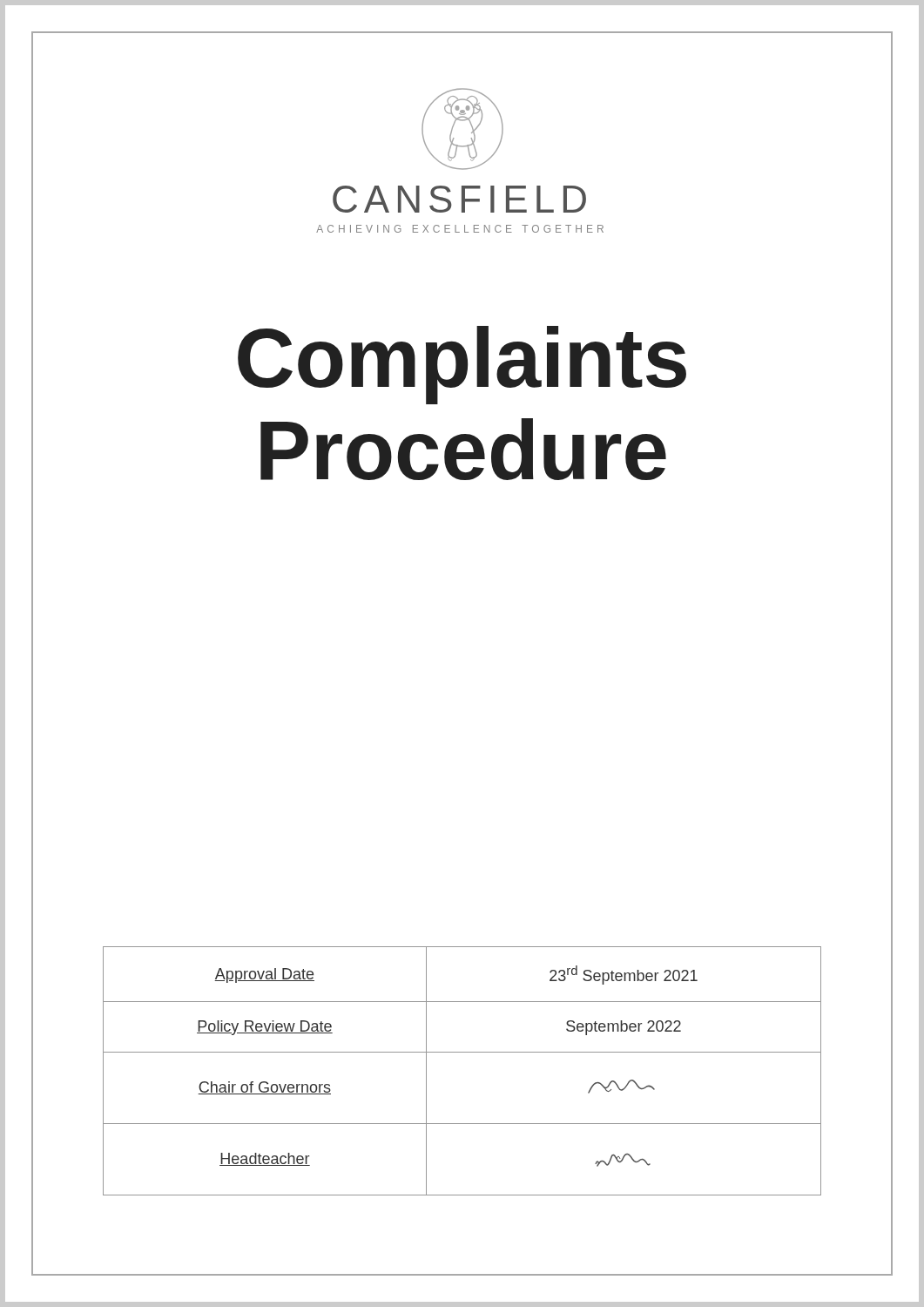Select the logo

(462, 160)
